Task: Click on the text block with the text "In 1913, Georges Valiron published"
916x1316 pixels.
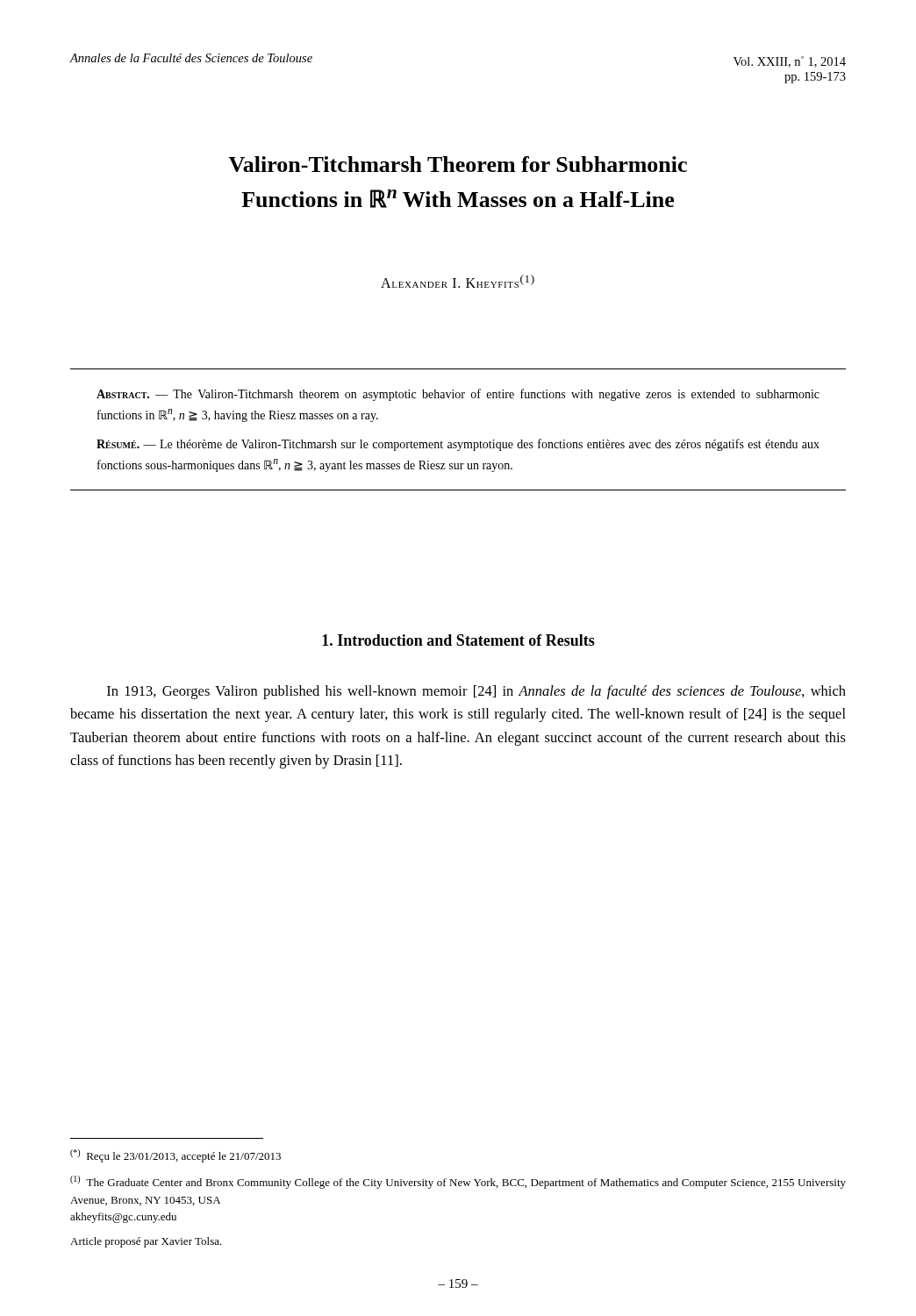Action: click(458, 726)
